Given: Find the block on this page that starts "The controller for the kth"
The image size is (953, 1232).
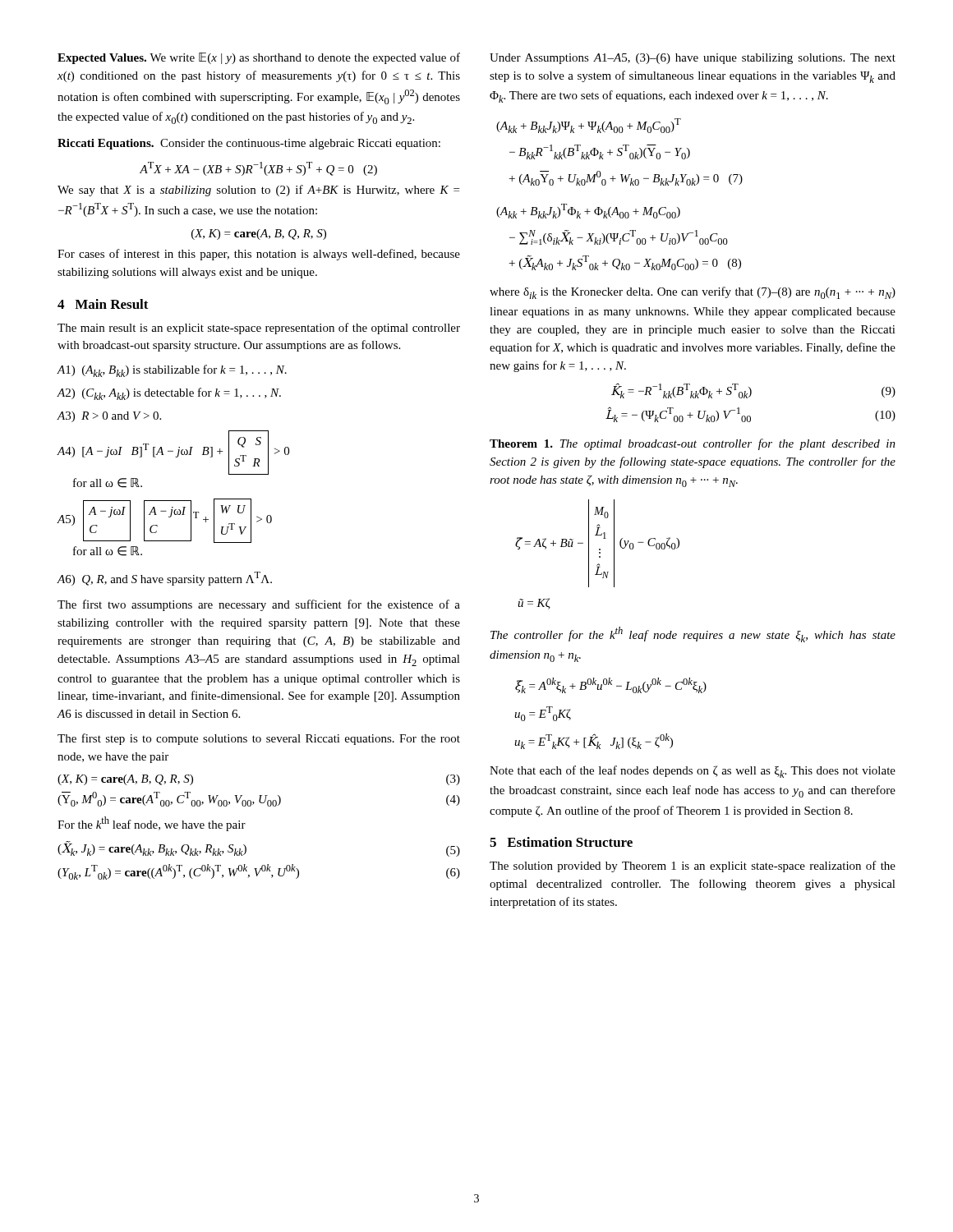Looking at the screenshot, I should pyautogui.click(x=693, y=645).
